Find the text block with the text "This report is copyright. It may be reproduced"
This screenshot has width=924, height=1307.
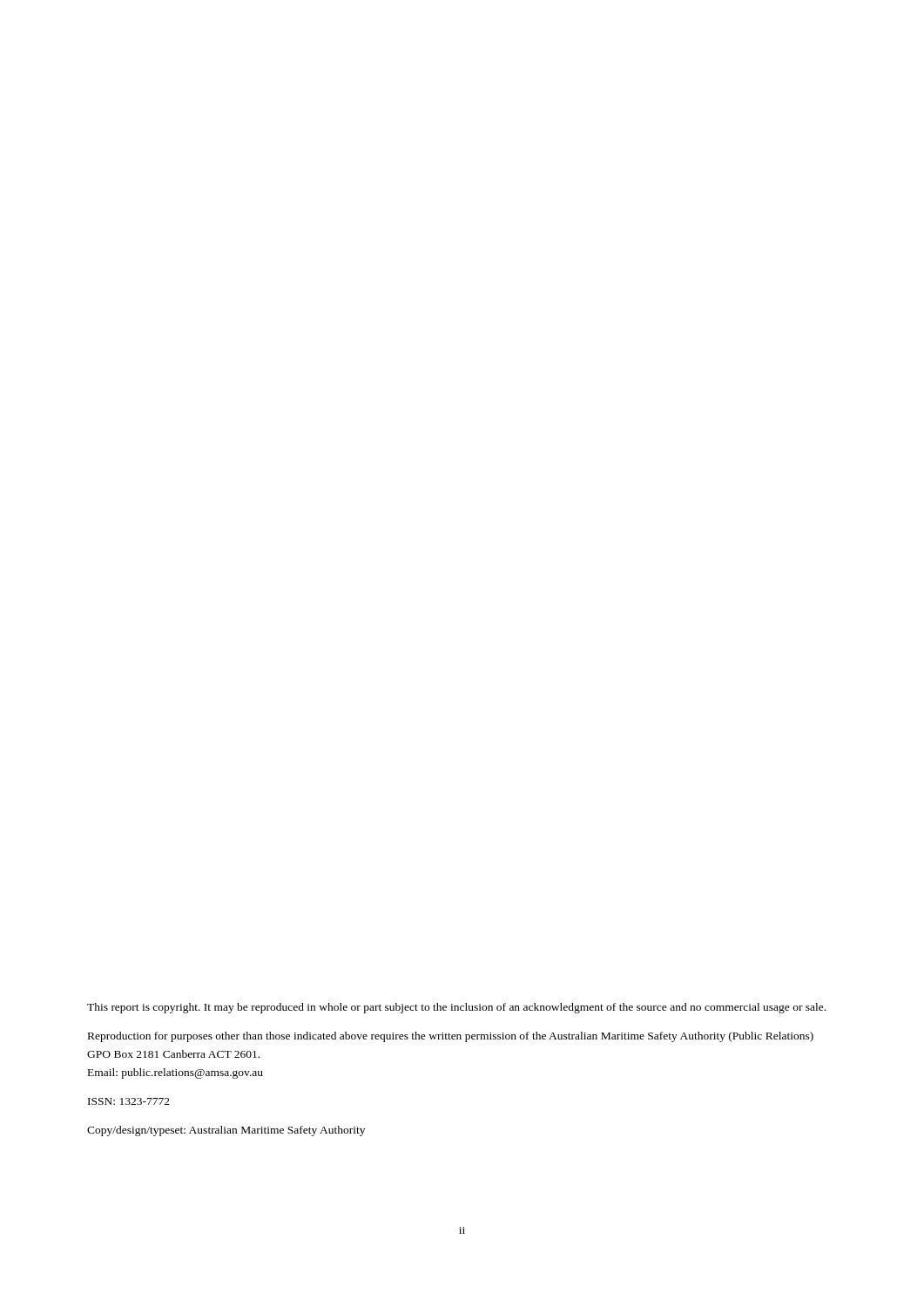click(x=457, y=1007)
